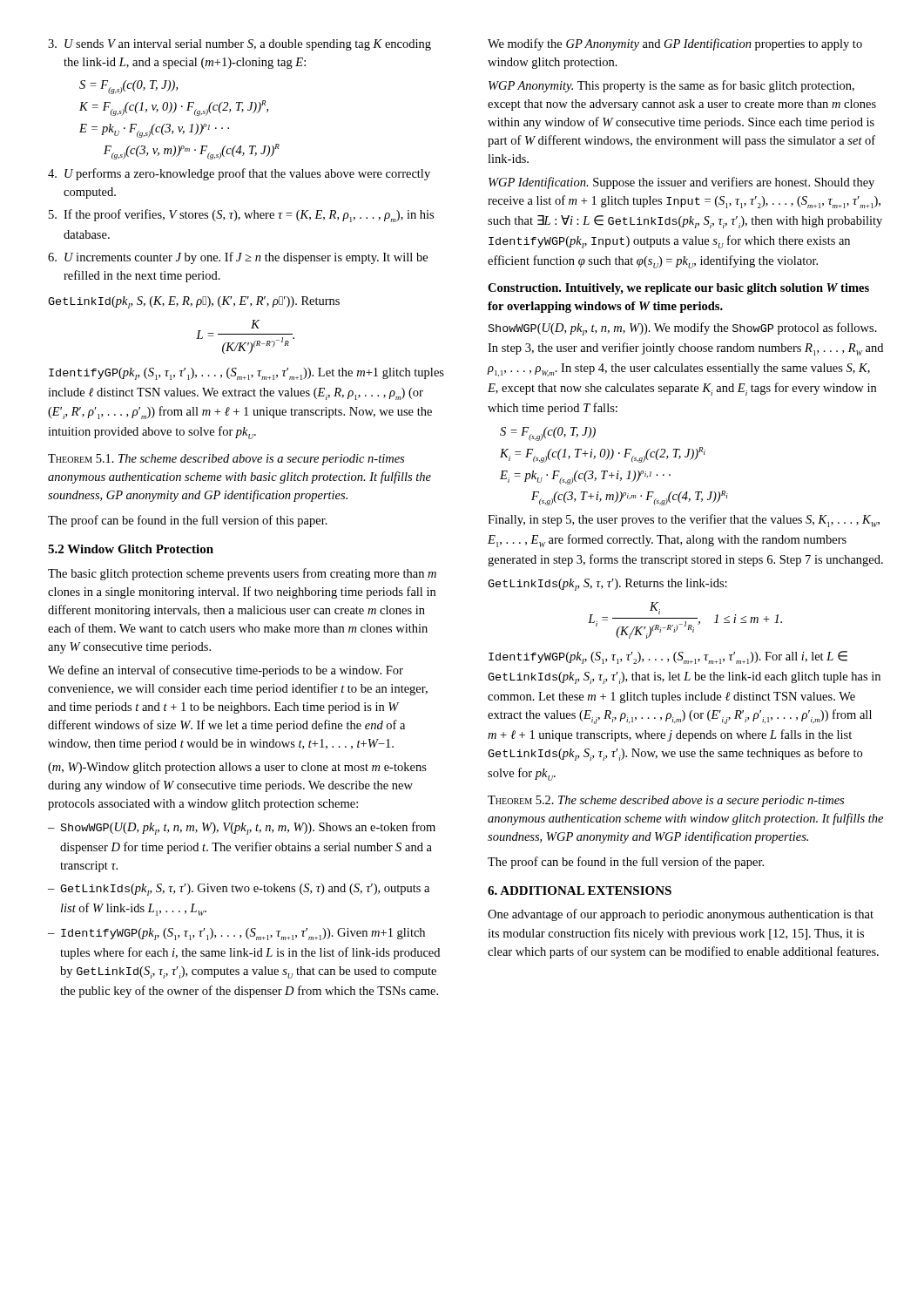Select the passage starting "Theorem 5.1. The scheme described above is a"
The image size is (924, 1307).
240,477
